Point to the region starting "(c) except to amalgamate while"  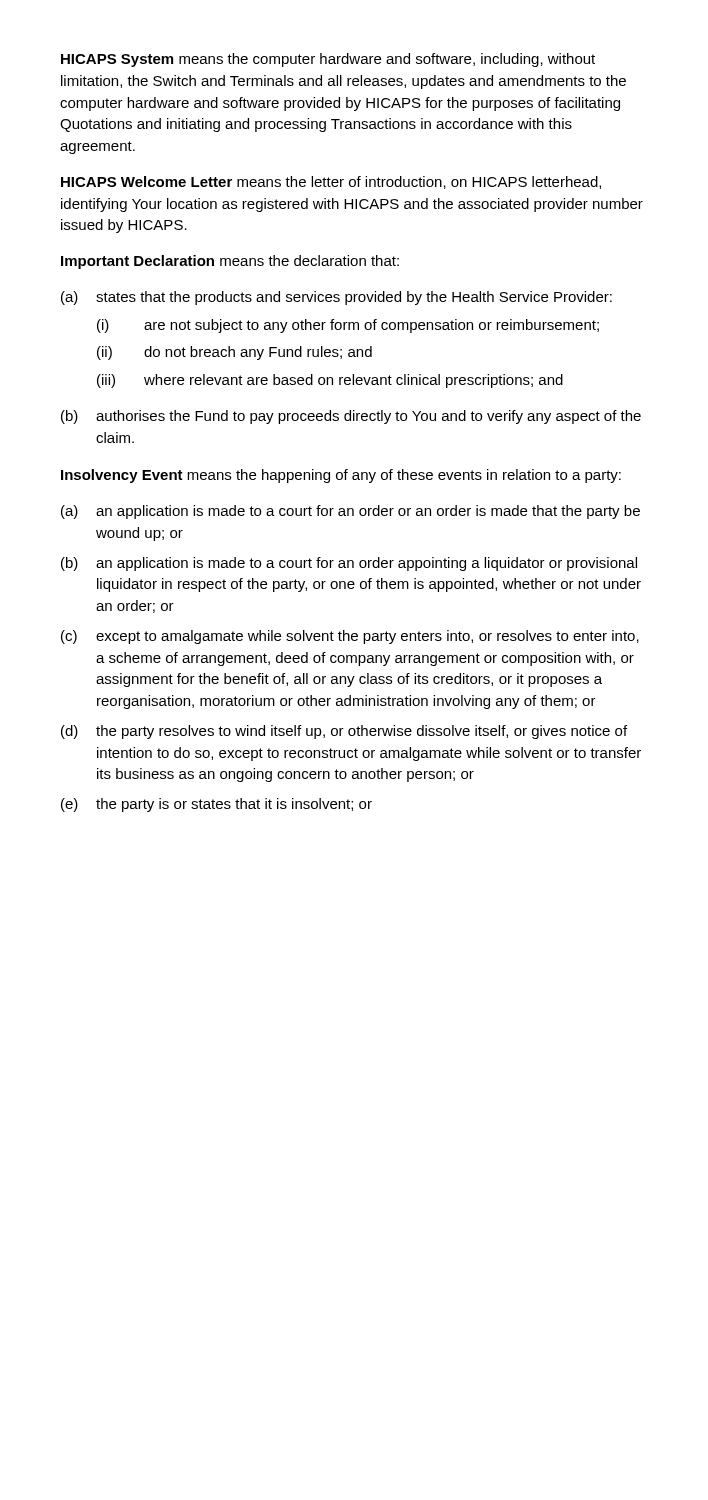click(354, 668)
